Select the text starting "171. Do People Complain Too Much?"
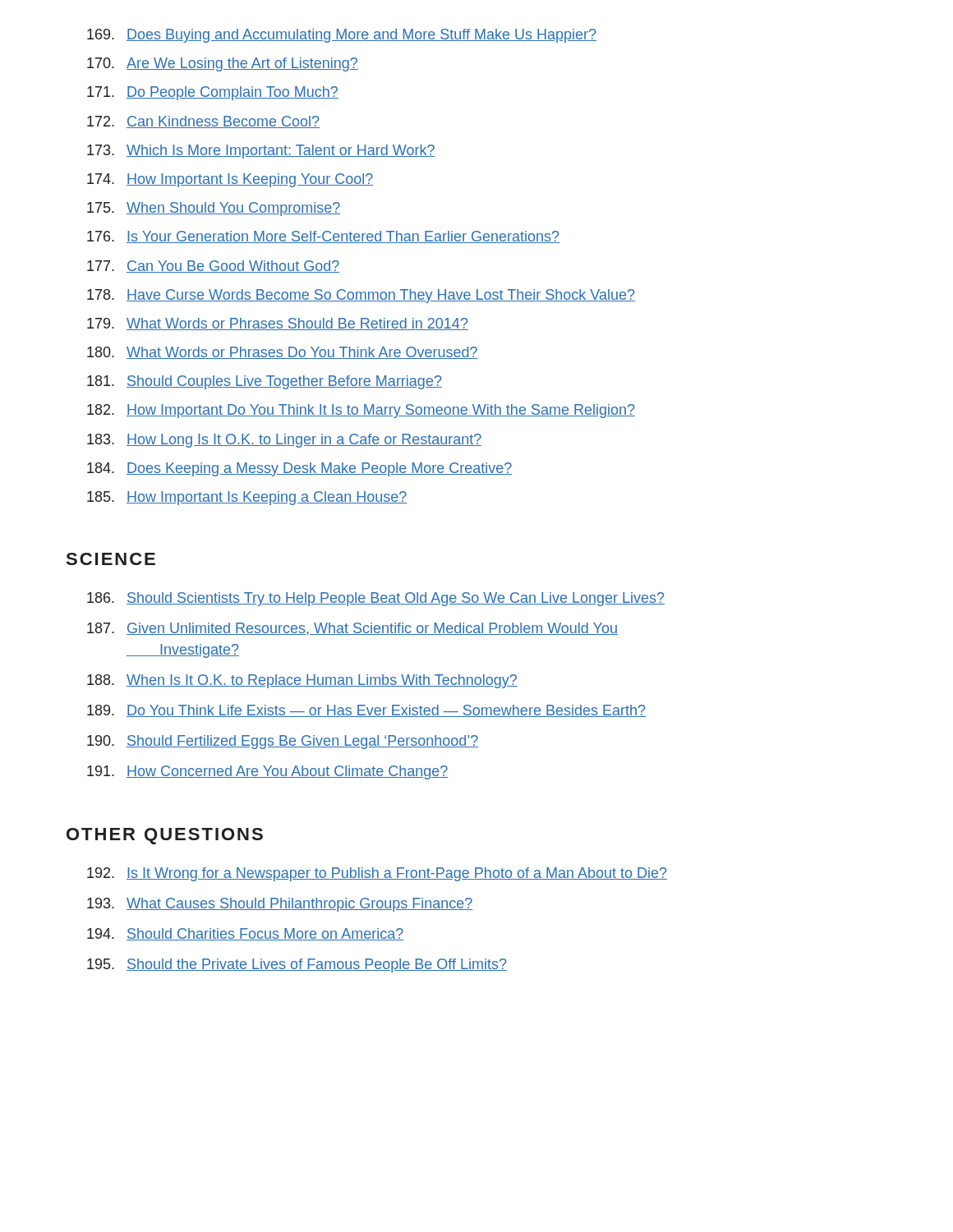953x1232 pixels. (x=202, y=93)
